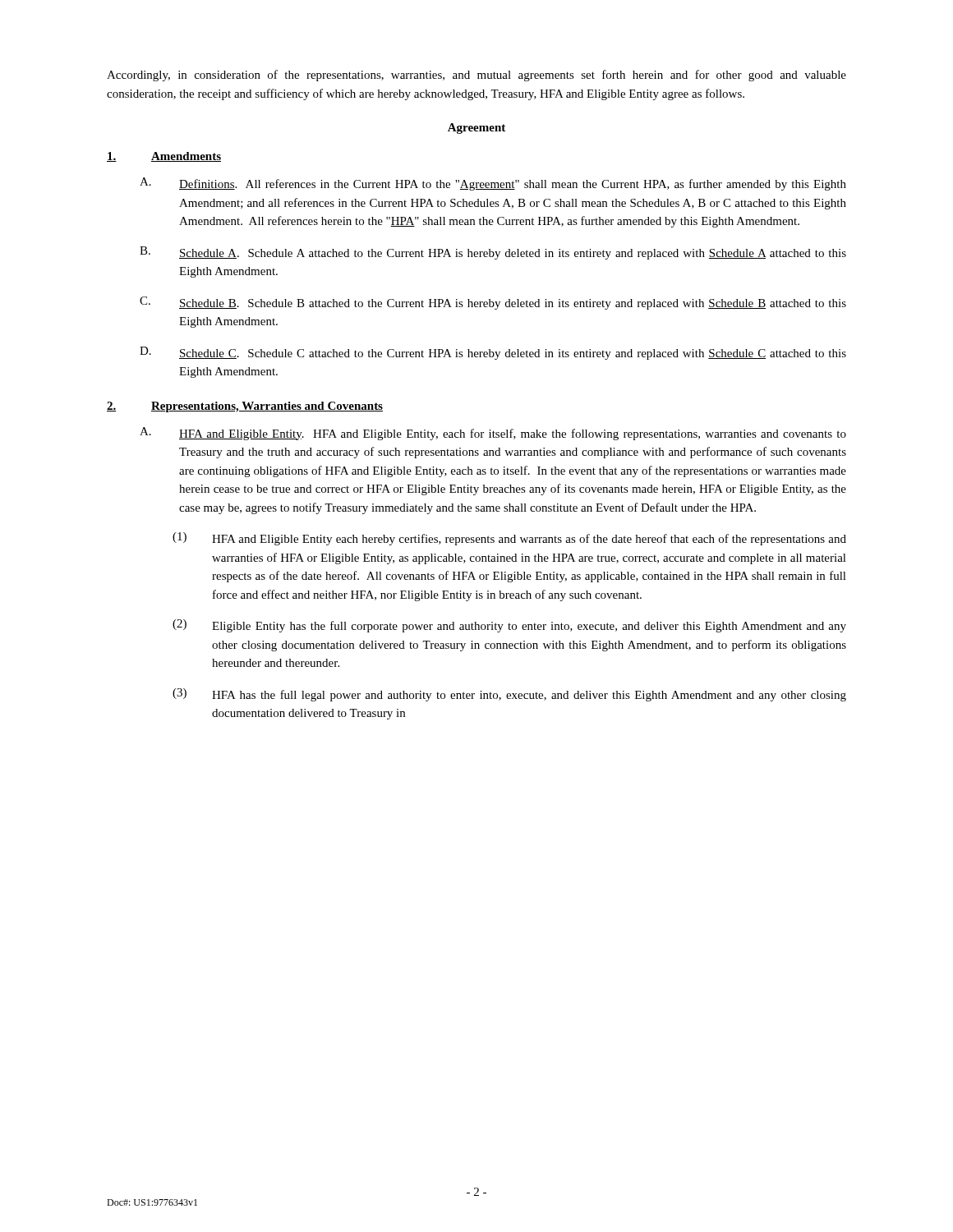Screen dimensions: 1232x953
Task: Click on the text block that says "Accordingly, in consideration of the"
Action: pos(476,84)
